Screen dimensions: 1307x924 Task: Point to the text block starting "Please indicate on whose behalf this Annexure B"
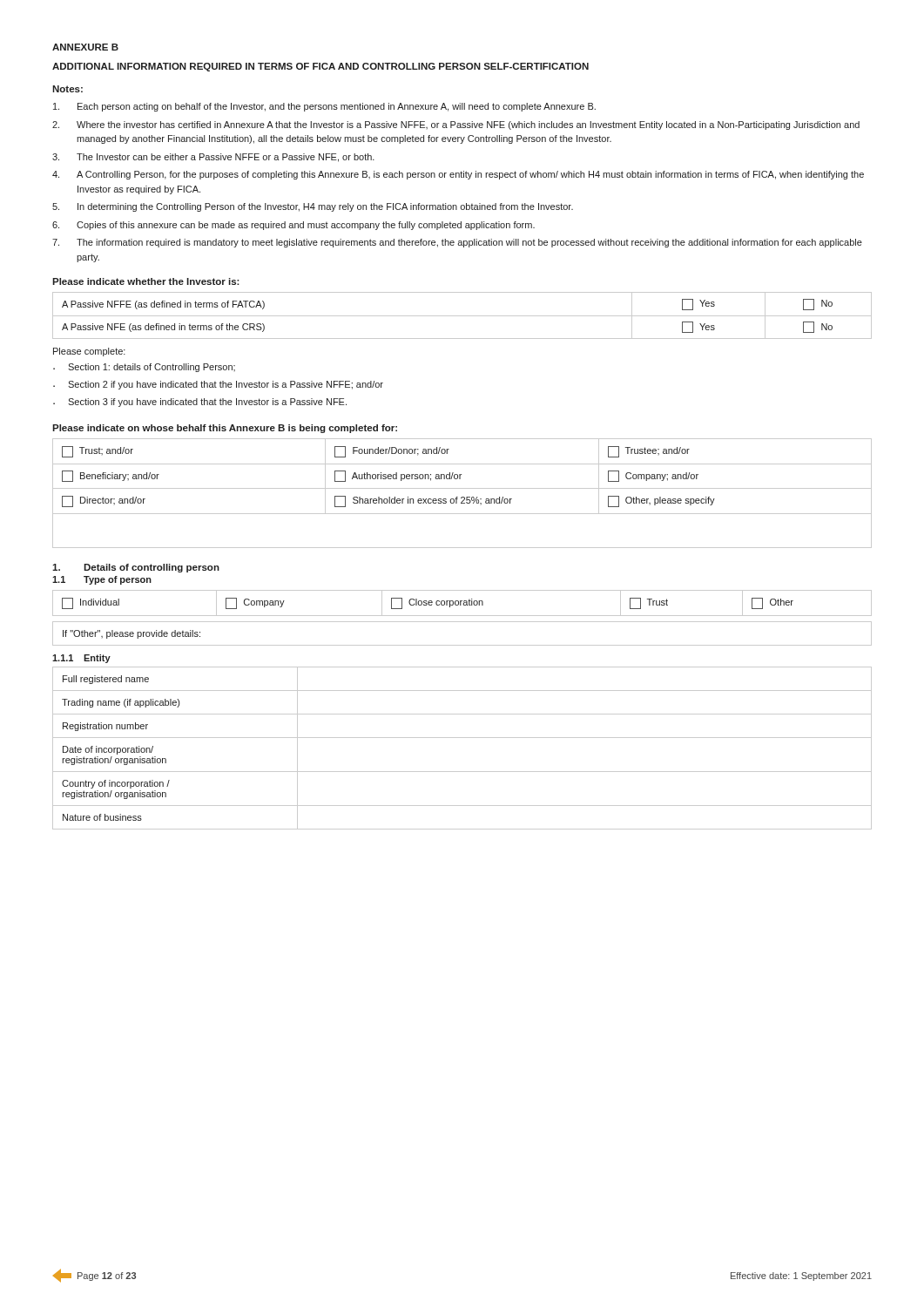(225, 428)
